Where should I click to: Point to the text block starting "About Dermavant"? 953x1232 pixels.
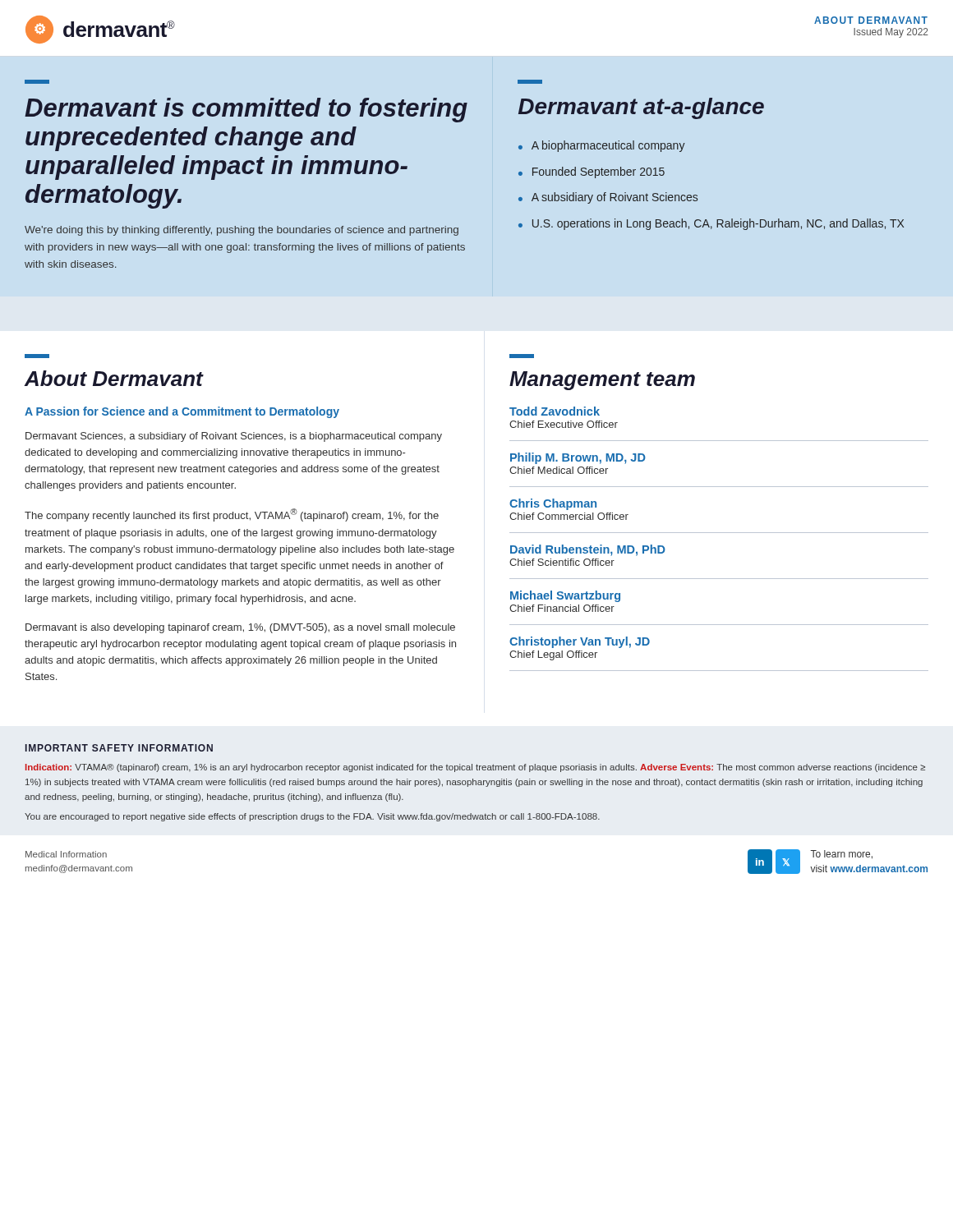pyautogui.click(x=114, y=378)
